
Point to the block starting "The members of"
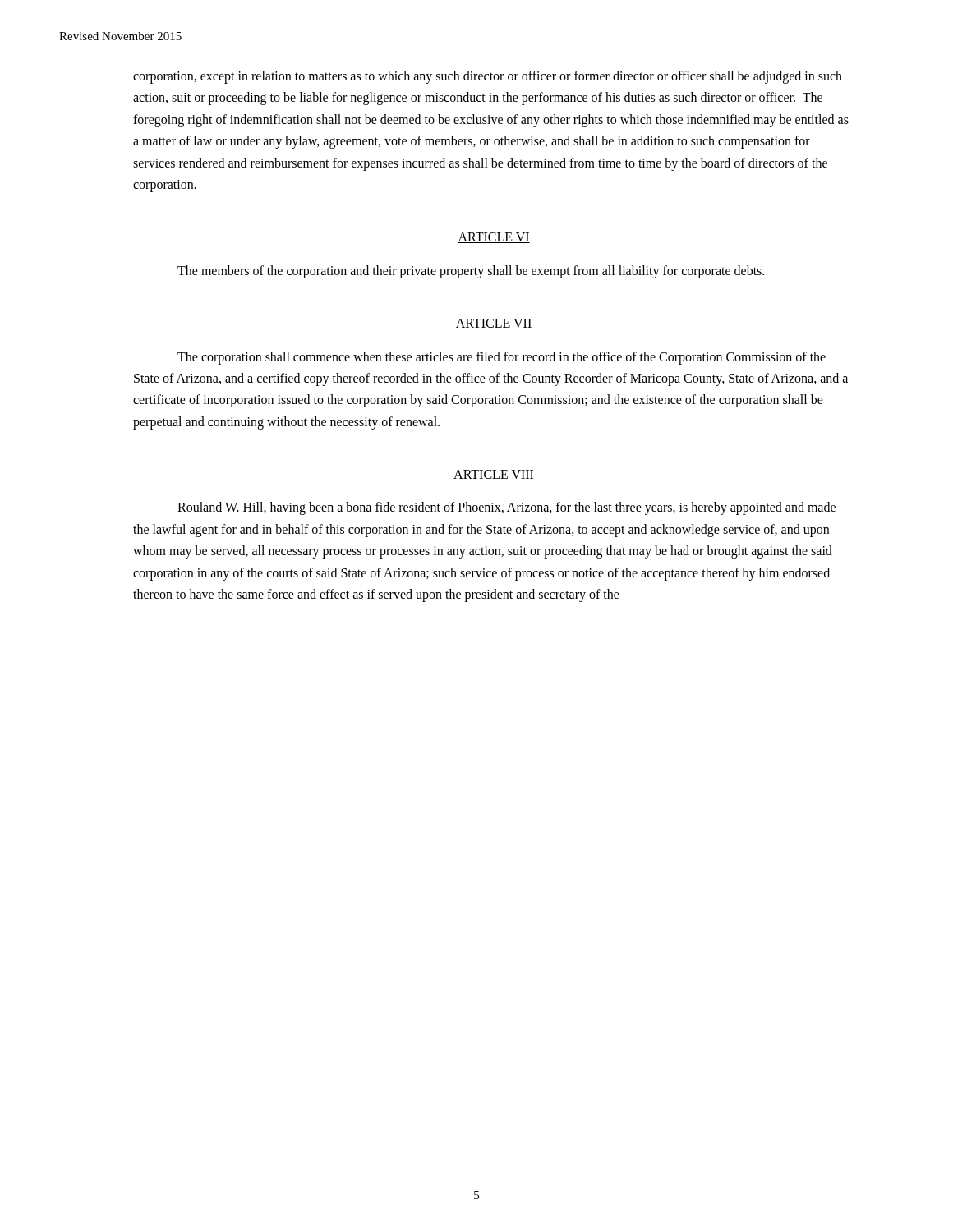[x=494, y=271]
